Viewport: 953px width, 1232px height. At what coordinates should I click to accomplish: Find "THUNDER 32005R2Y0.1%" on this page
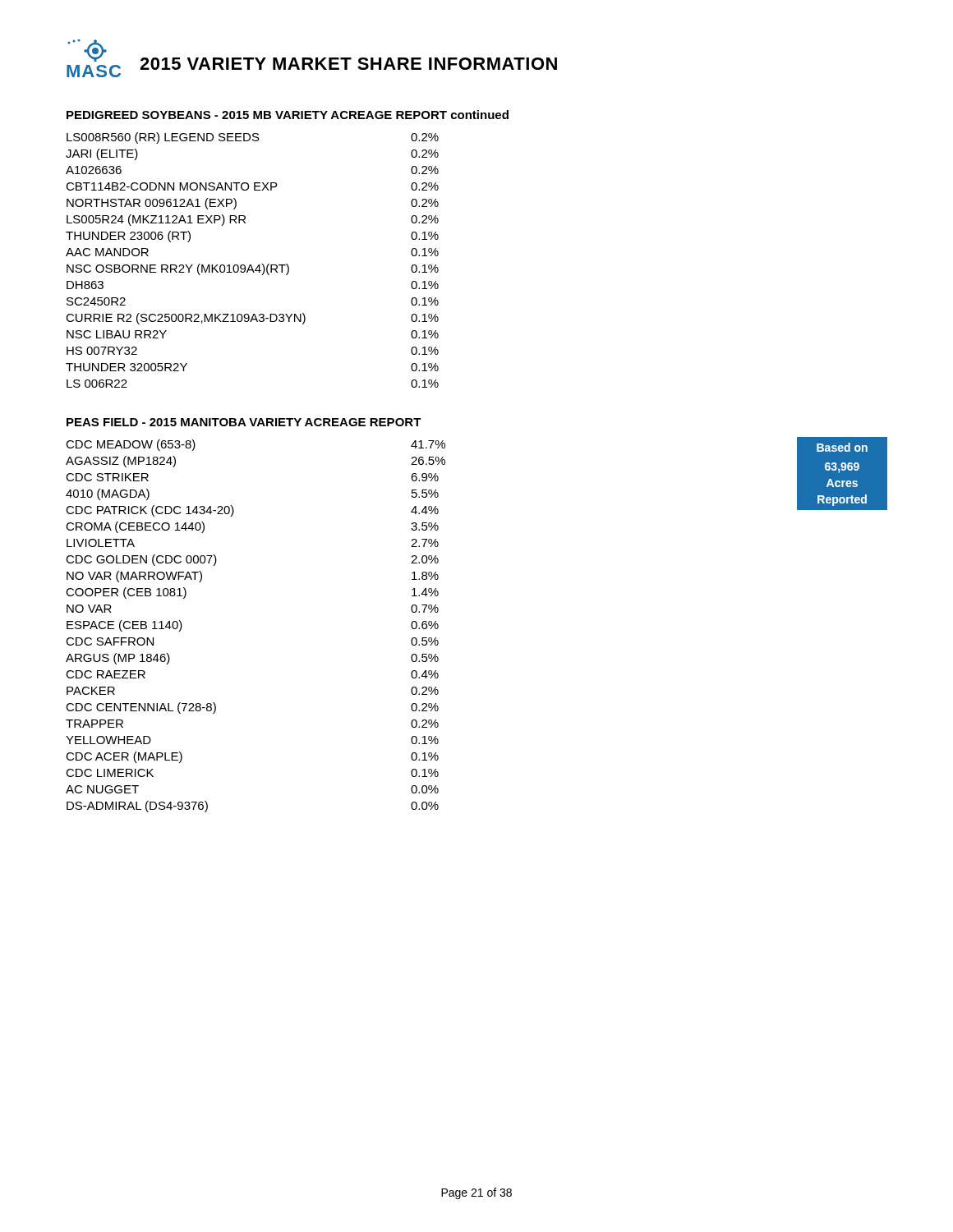[121, 368]
